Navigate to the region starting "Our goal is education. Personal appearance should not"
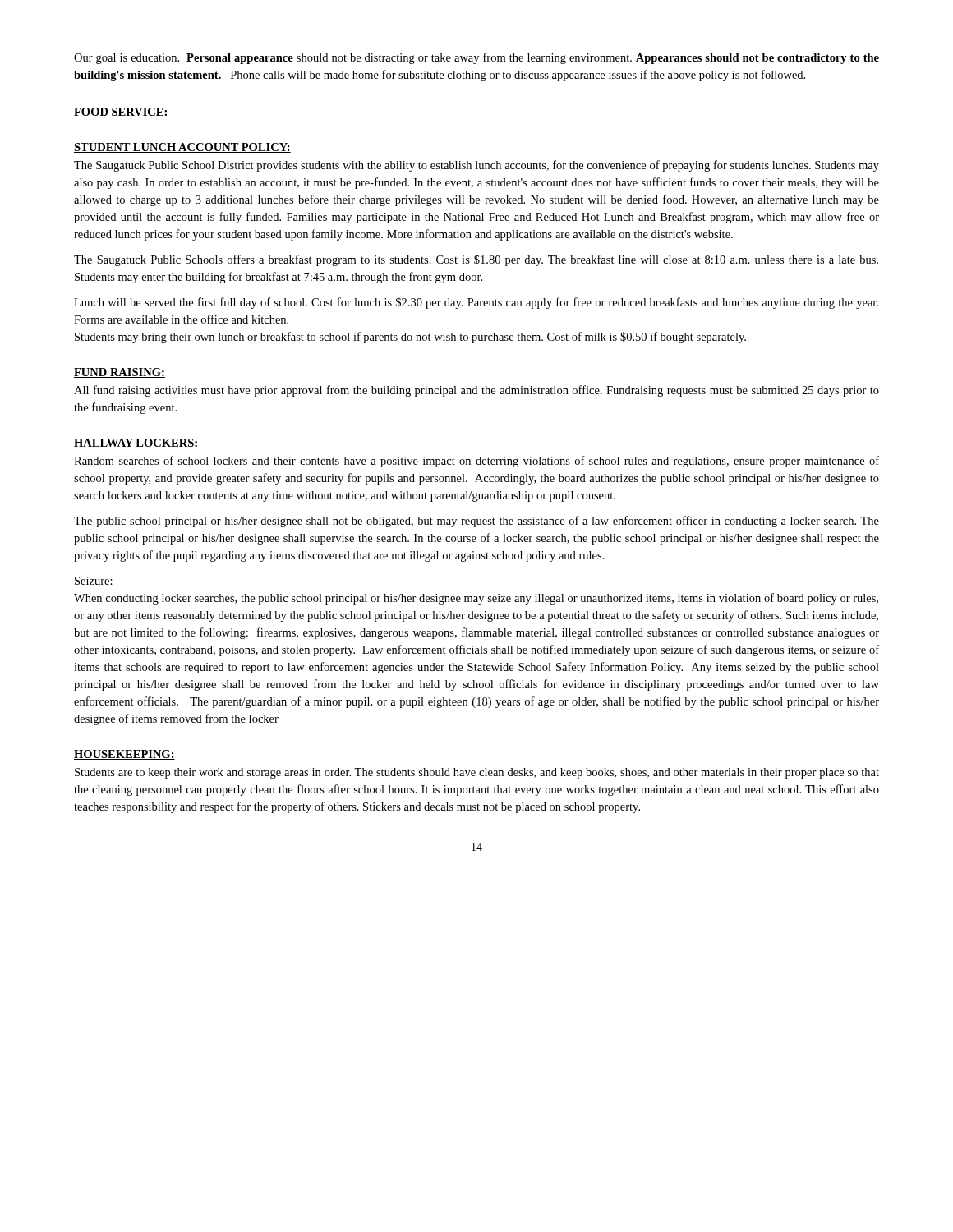This screenshot has height=1232, width=953. 476,67
